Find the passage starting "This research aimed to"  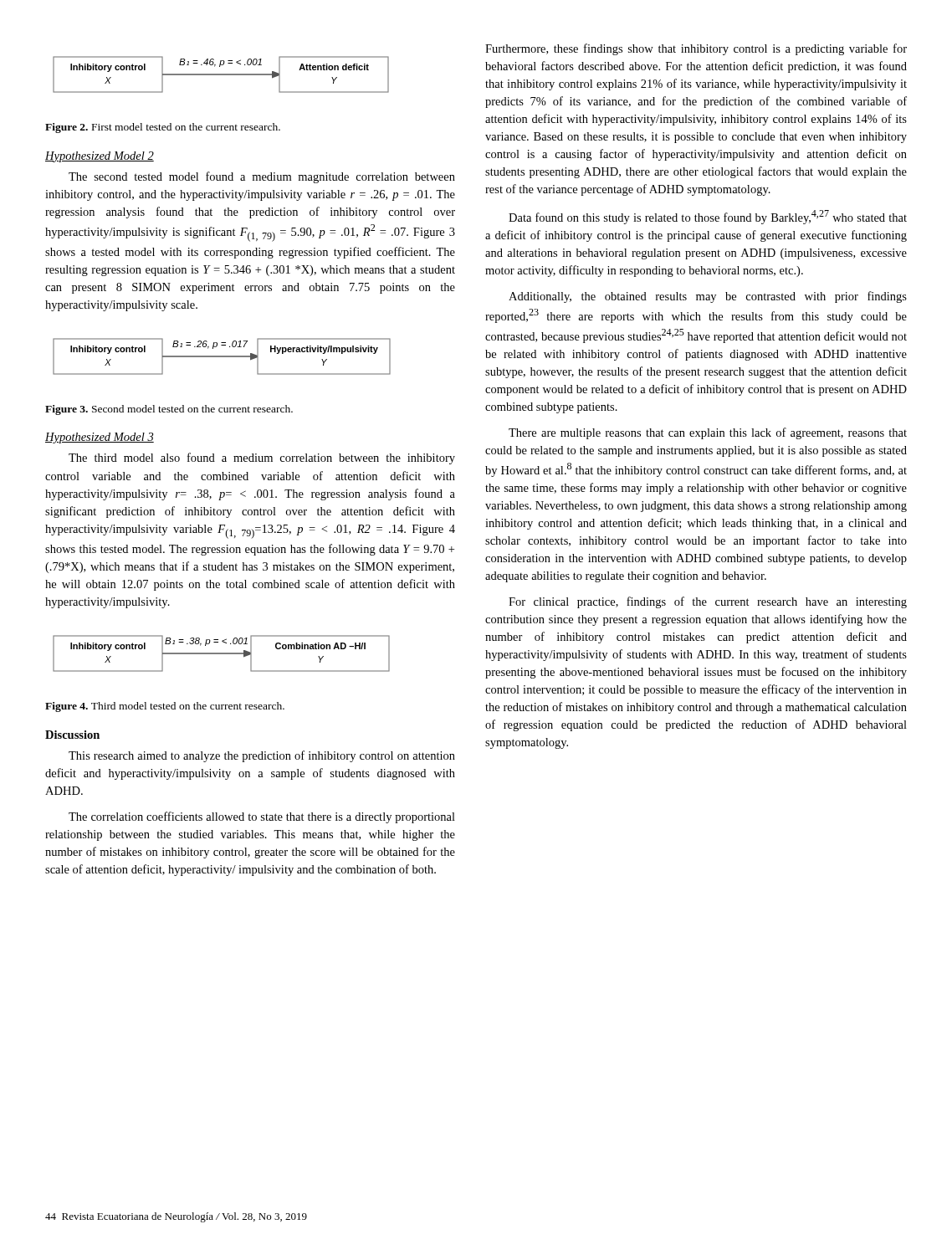[250, 773]
